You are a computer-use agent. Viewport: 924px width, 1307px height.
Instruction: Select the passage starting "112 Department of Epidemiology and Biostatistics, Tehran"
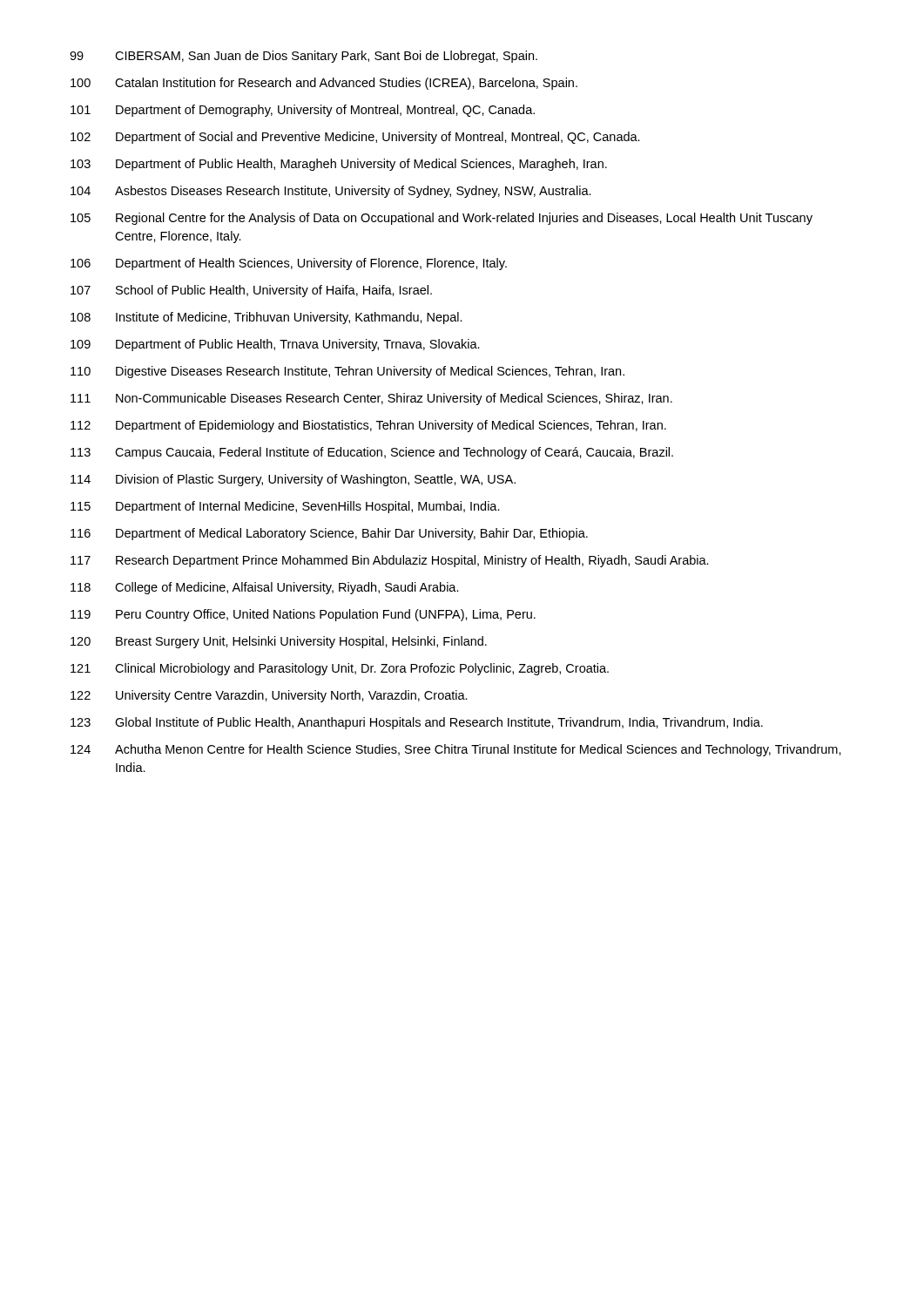click(462, 426)
